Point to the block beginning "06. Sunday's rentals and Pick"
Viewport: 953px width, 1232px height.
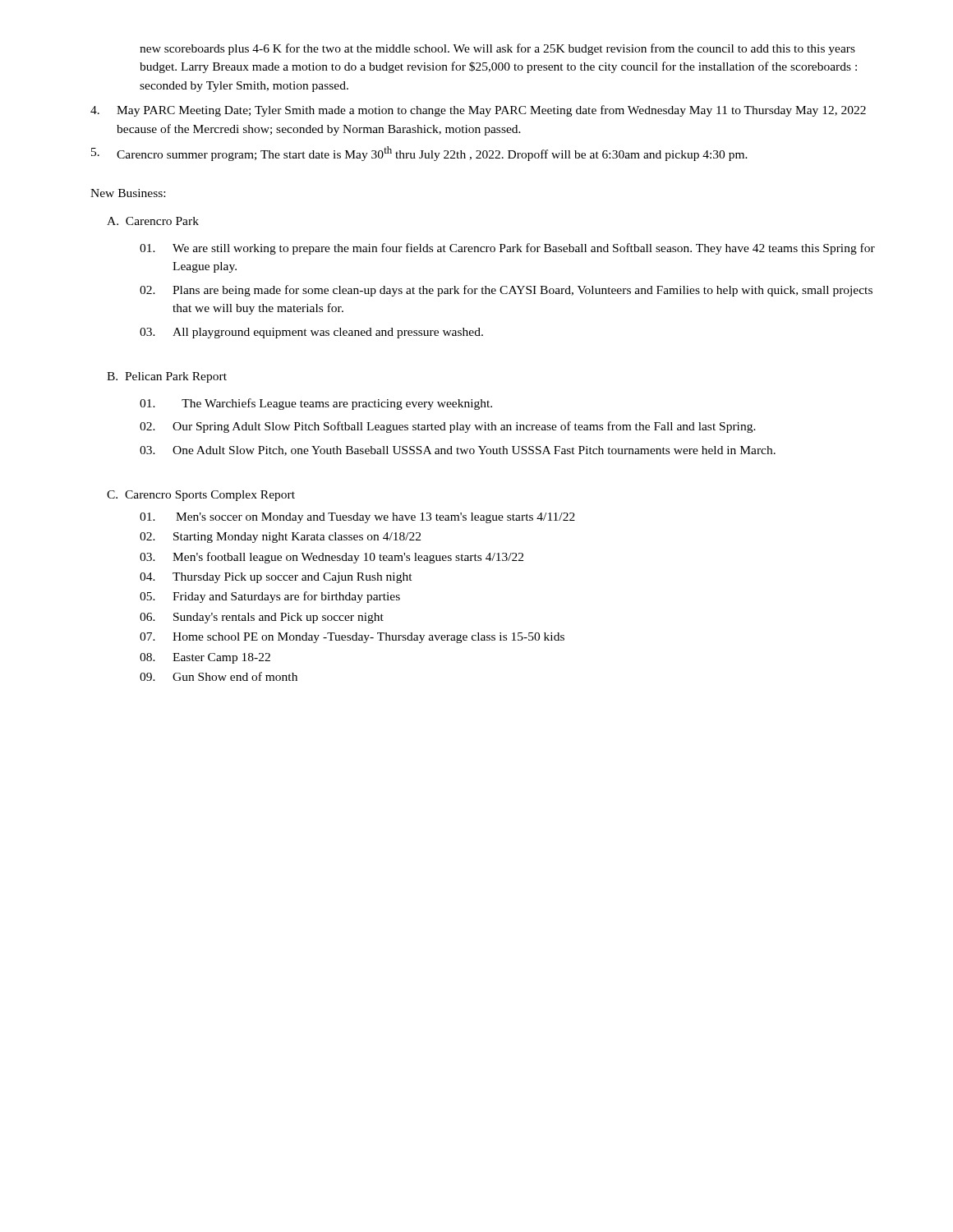click(x=262, y=617)
